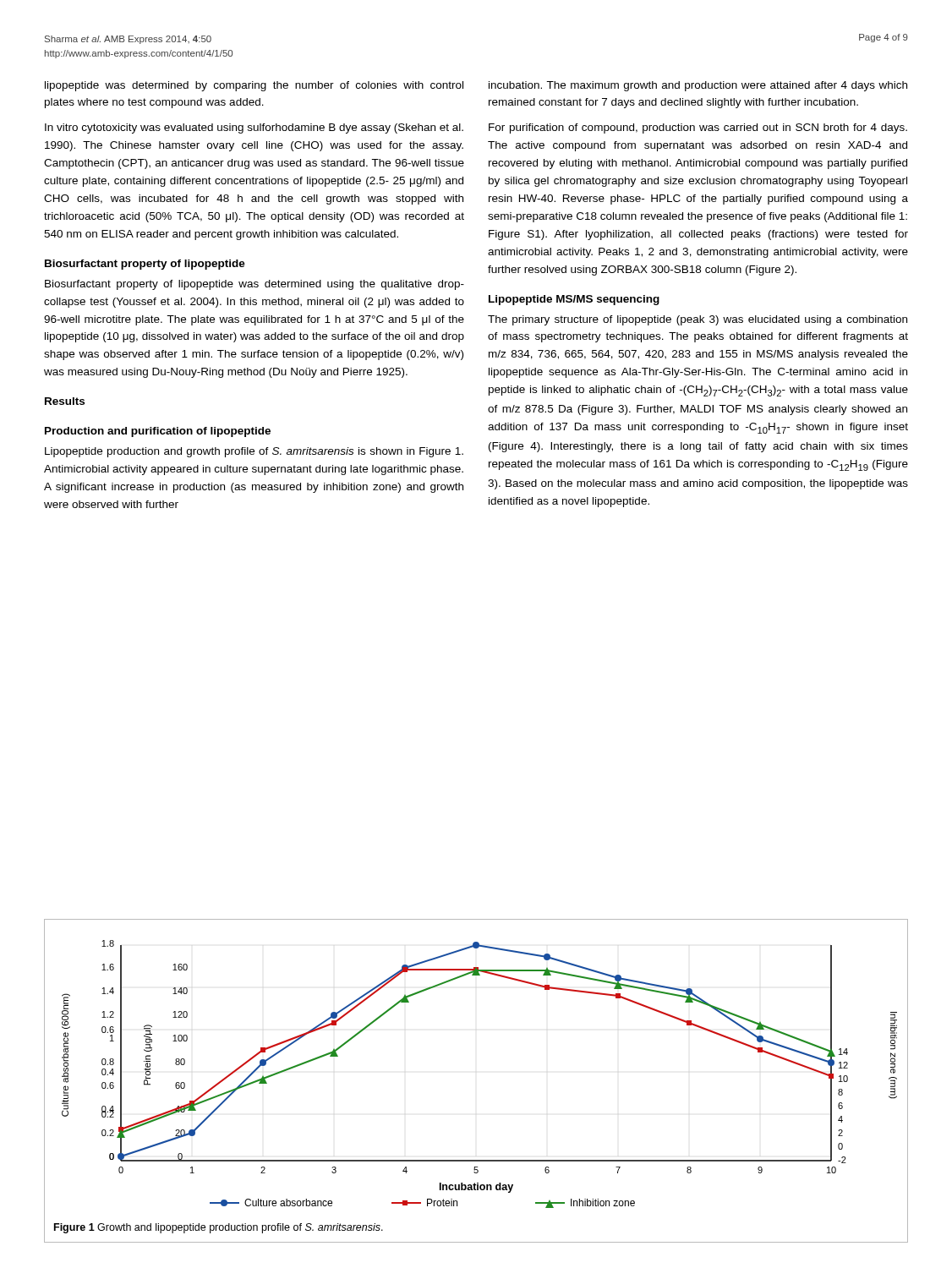This screenshot has width=952, height=1268.
Task: Point to the block beginning "incubation. The maximum growth and production were attained"
Action: (698, 93)
